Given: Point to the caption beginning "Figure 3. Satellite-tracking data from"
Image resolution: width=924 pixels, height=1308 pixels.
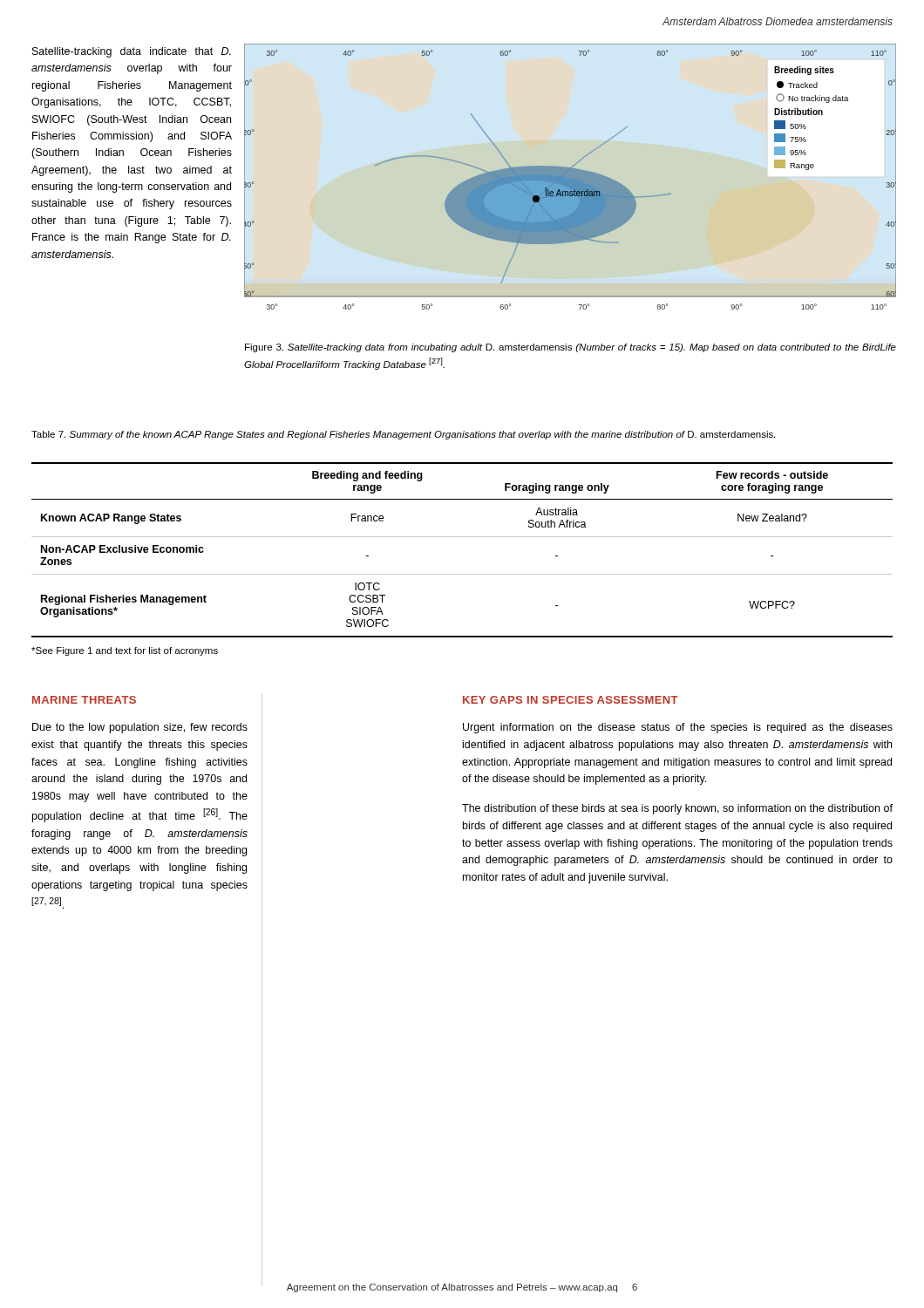Looking at the screenshot, I should tap(570, 356).
